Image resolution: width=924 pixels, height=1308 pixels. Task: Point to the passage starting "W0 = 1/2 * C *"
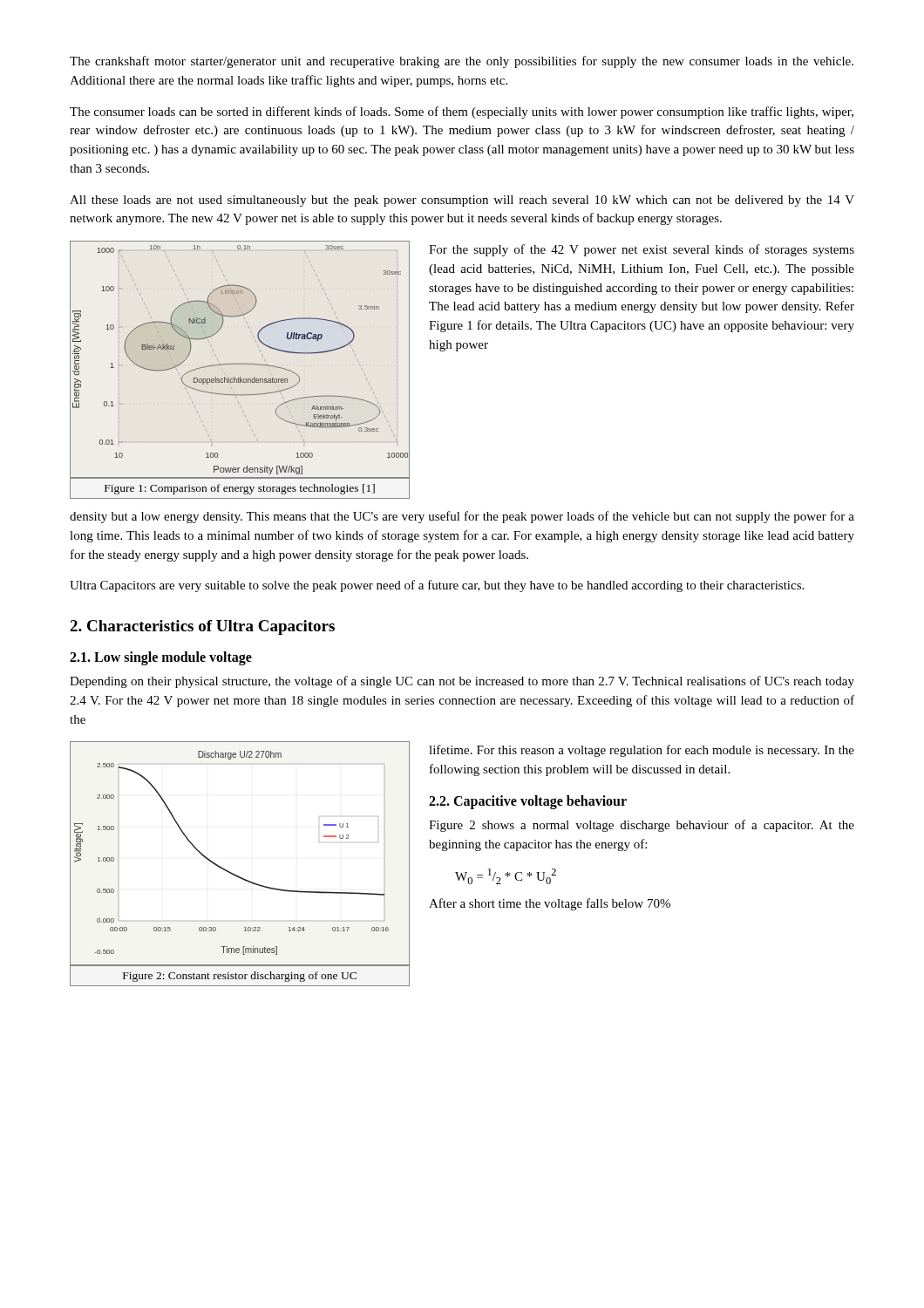click(x=506, y=877)
